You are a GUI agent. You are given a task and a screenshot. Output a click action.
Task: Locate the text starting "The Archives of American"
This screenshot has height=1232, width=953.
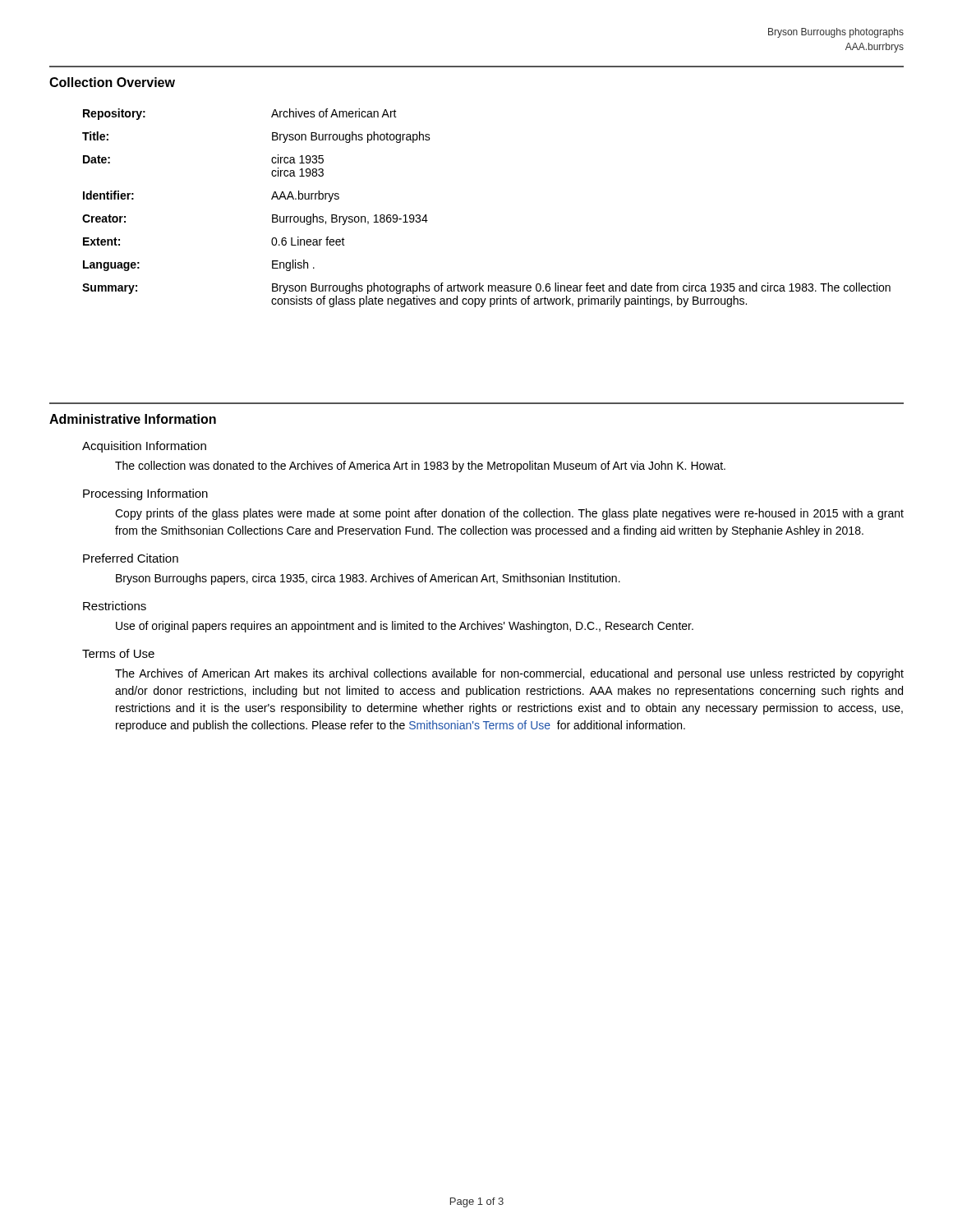[x=509, y=699]
